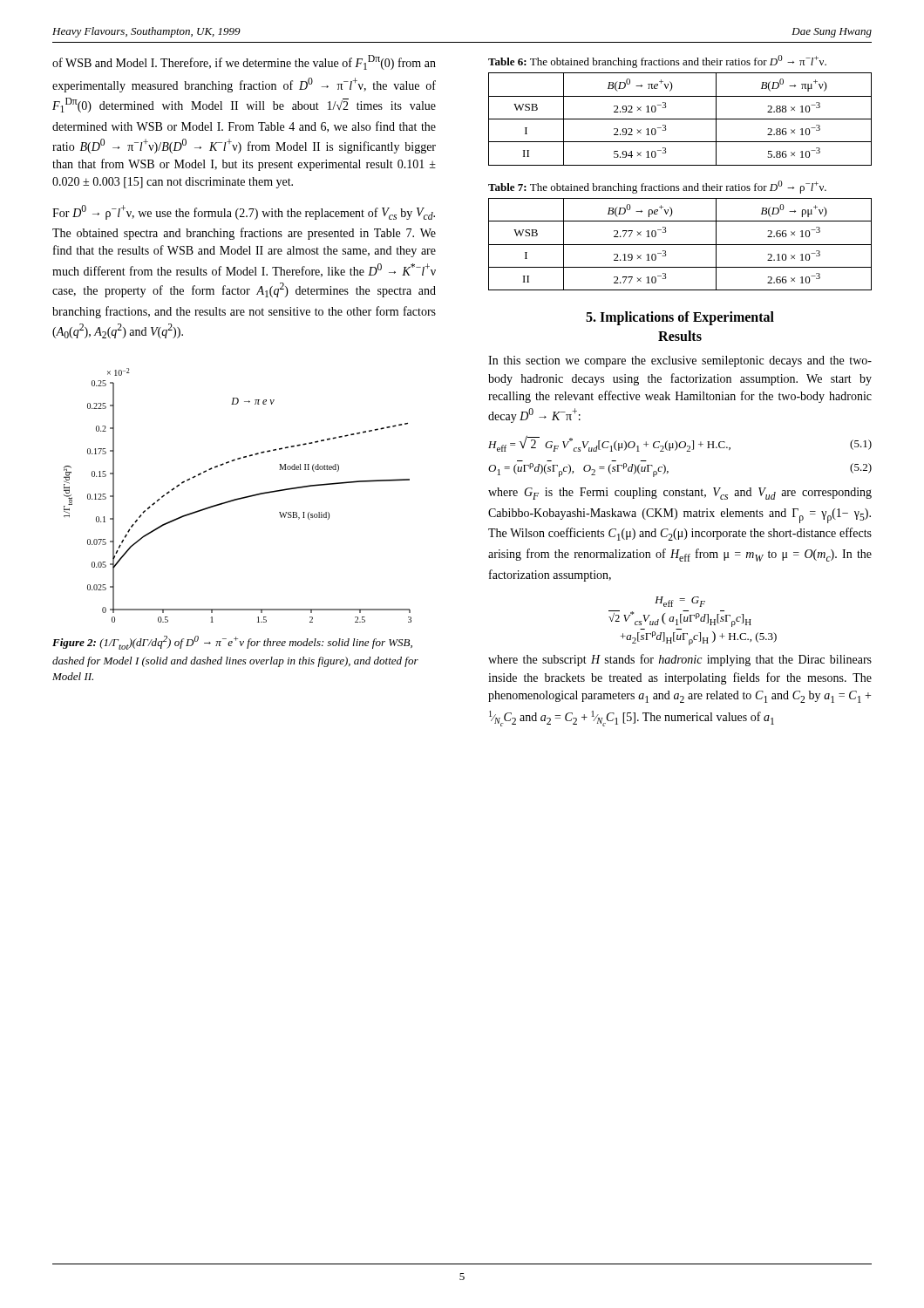This screenshot has width=924, height=1308.
Task: Find the formula containing "Heff = GF√2 V*csVud ( a1[uΓρd]H[sΓρc]H +a2[sΓρd]H[uΓρc]H )"
Action: pos(680,619)
